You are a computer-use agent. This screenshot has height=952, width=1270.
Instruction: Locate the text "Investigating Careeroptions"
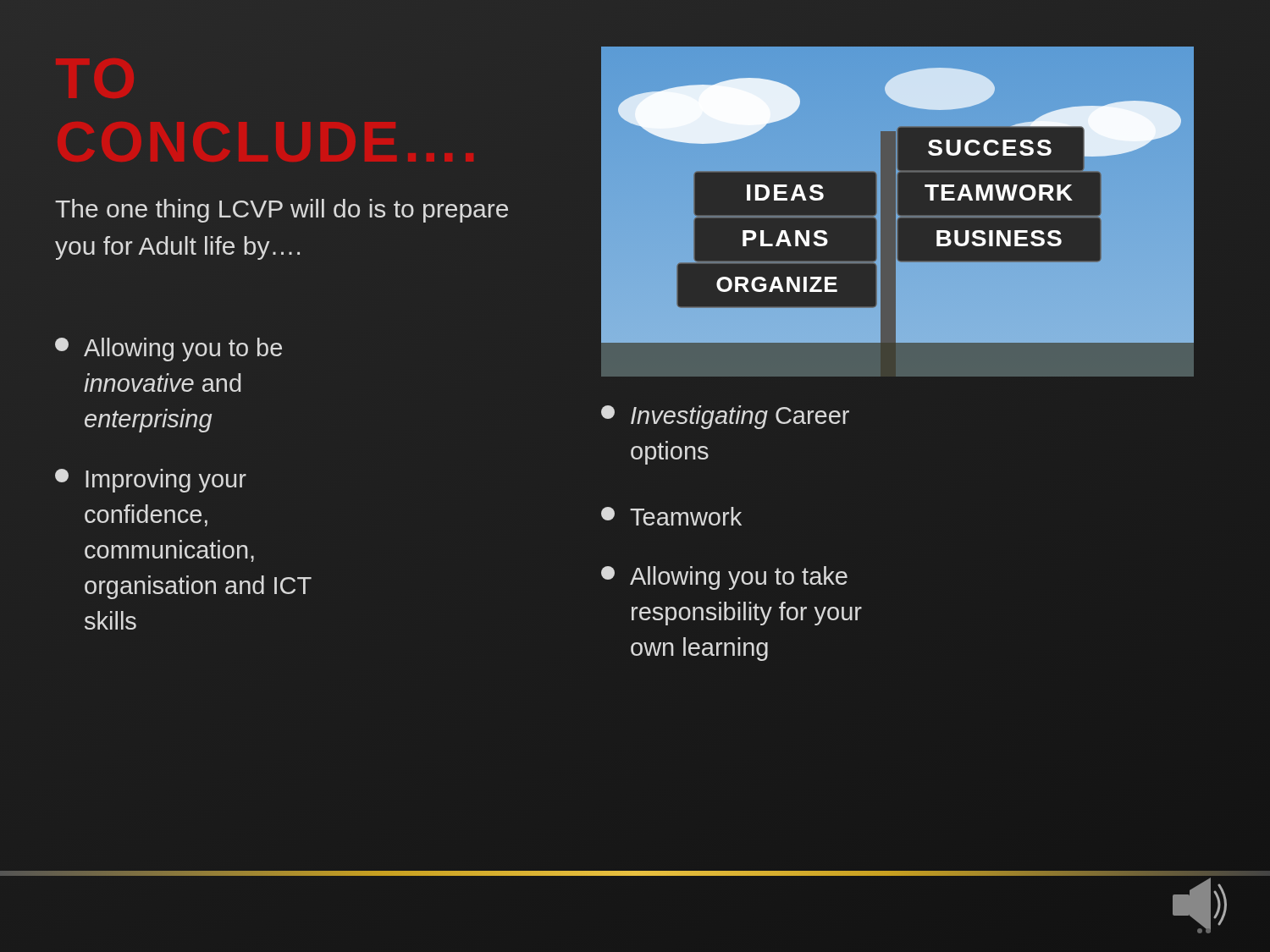725,417
